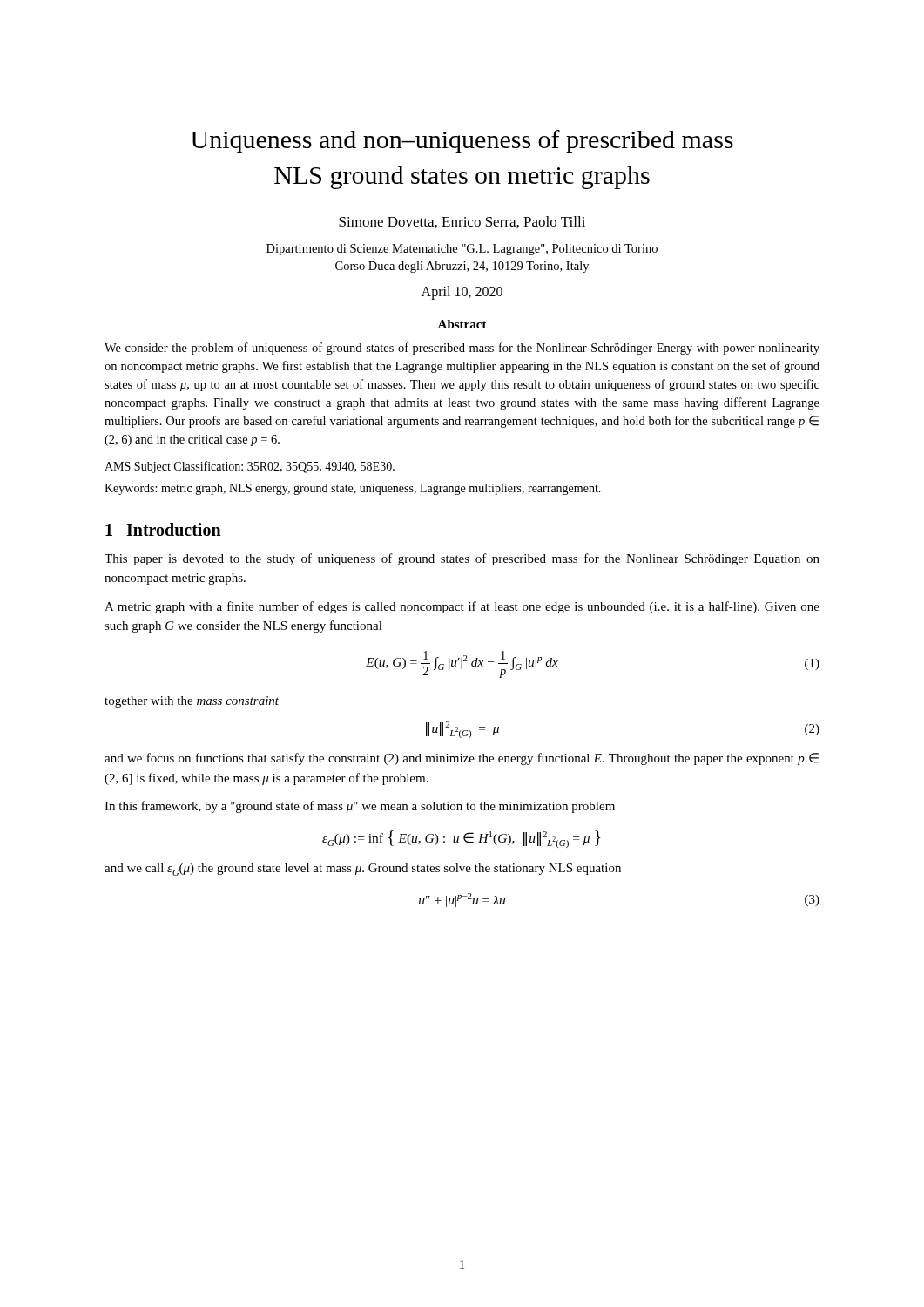This screenshot has width=924, height=1307.
Task: Select the block starting "Dipartimento di Scienze Matematiche "G.L."
Action: [462, 257]
